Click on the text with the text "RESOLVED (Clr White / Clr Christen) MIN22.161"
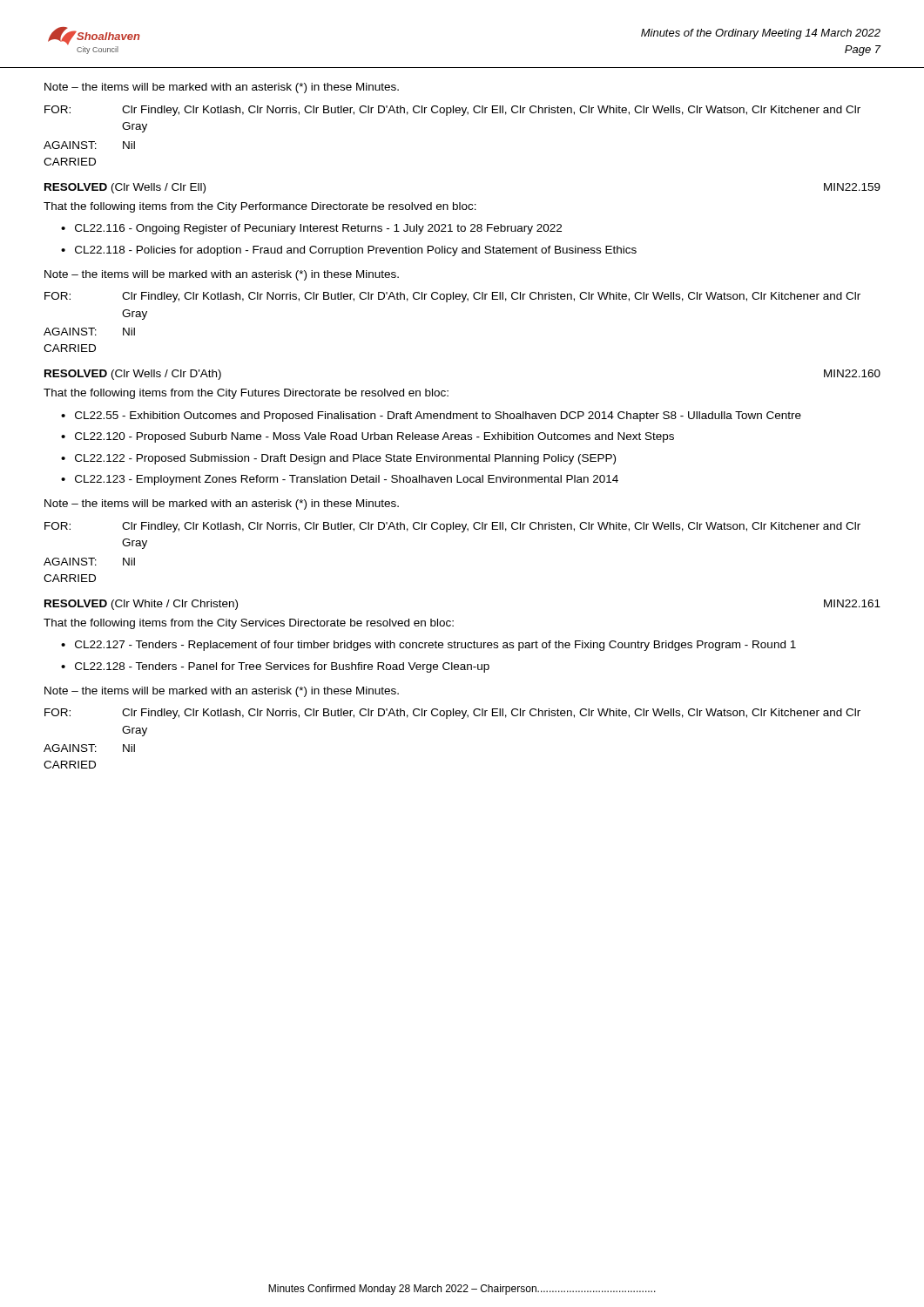924x1307 pixels. click(x=137, y=604)
